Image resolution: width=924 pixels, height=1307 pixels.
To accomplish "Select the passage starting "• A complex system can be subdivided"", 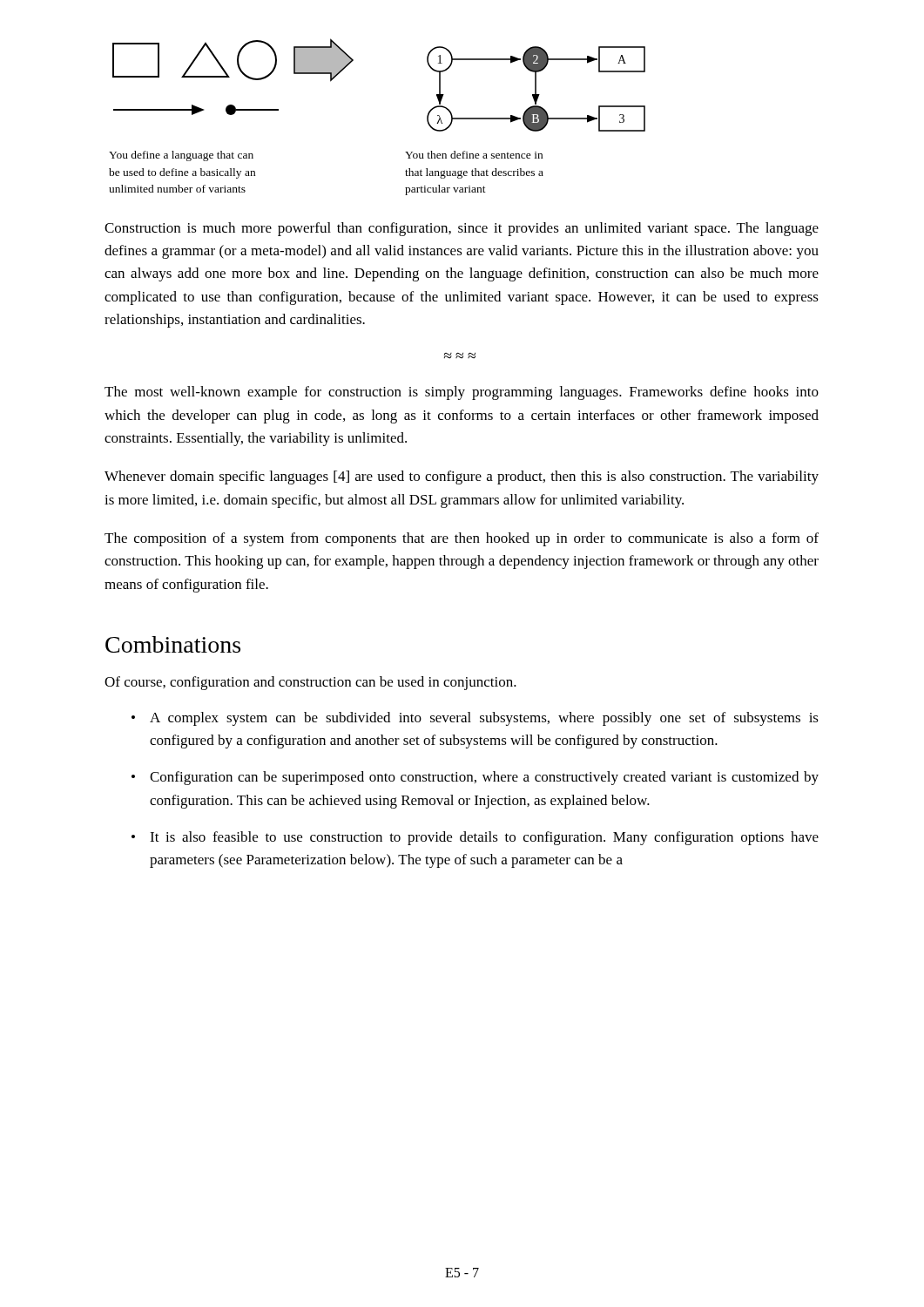I will (x=475, y=729).
